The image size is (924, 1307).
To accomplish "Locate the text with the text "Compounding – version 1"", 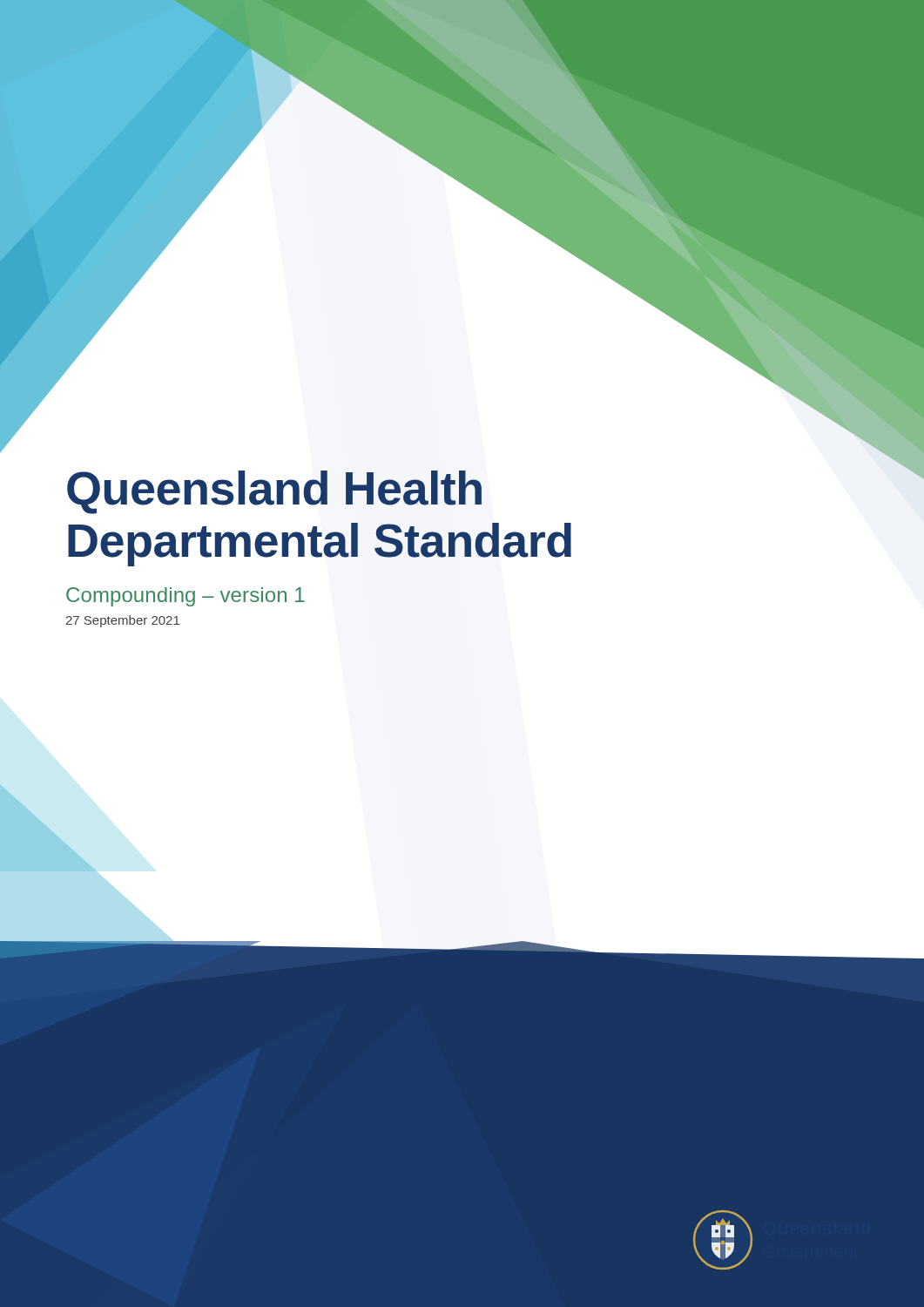I will point(185,597).
